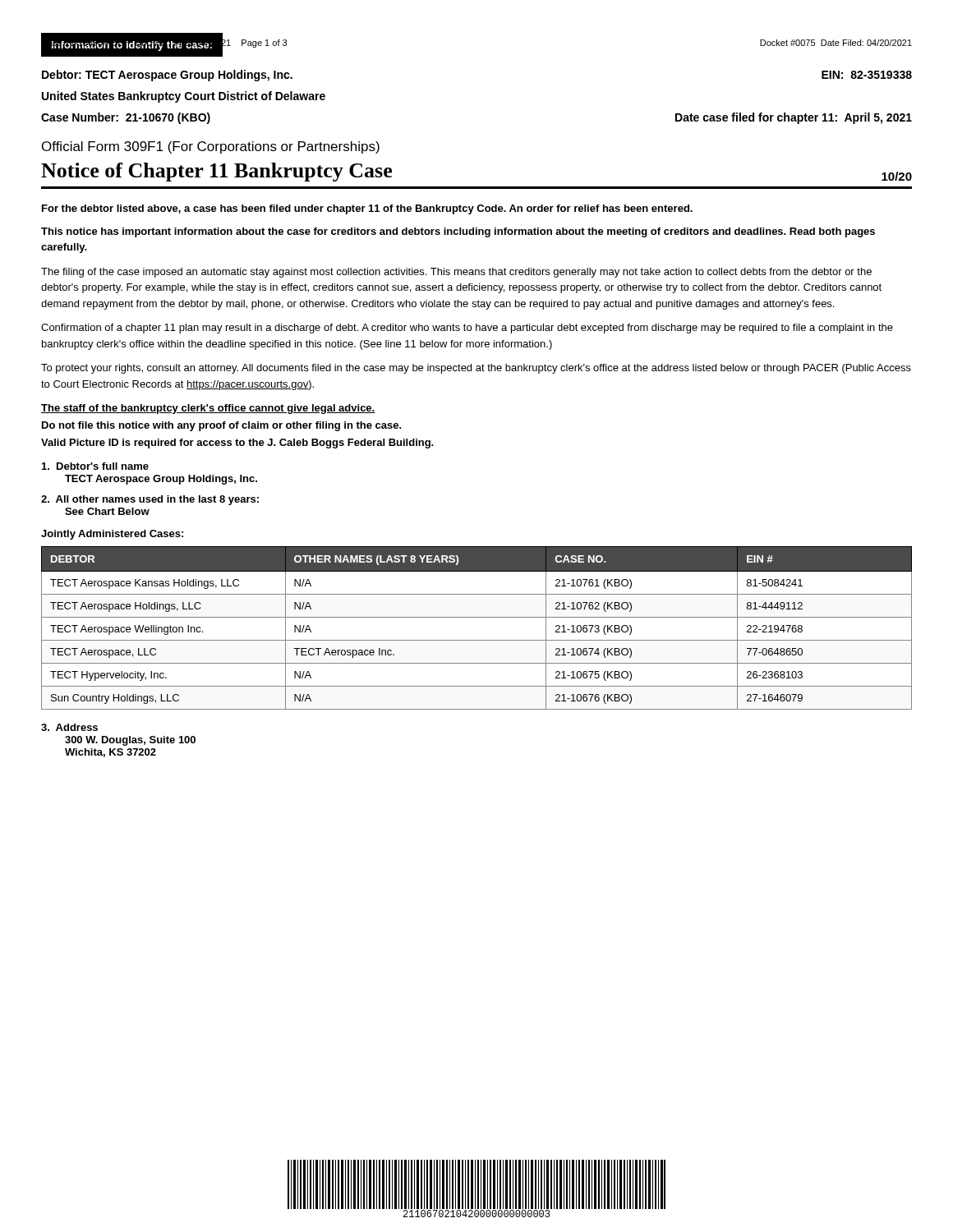Locate the element starting "2. All other names used in"
Image resolution: width=953 pixels, height=1232 pixels.
tap(150, 505)
